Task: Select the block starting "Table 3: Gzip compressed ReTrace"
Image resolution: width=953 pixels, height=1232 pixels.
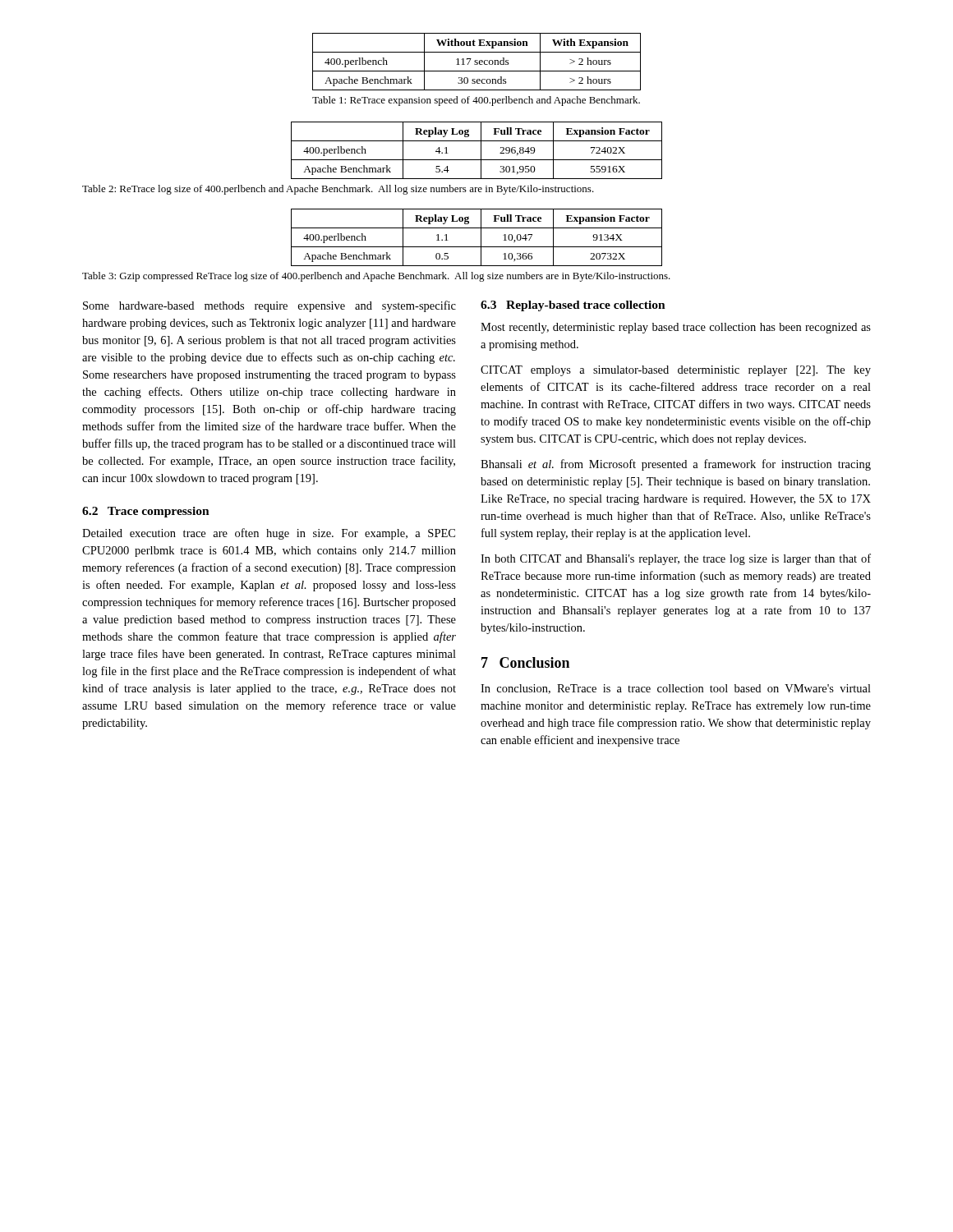Action: pos(376,276)
